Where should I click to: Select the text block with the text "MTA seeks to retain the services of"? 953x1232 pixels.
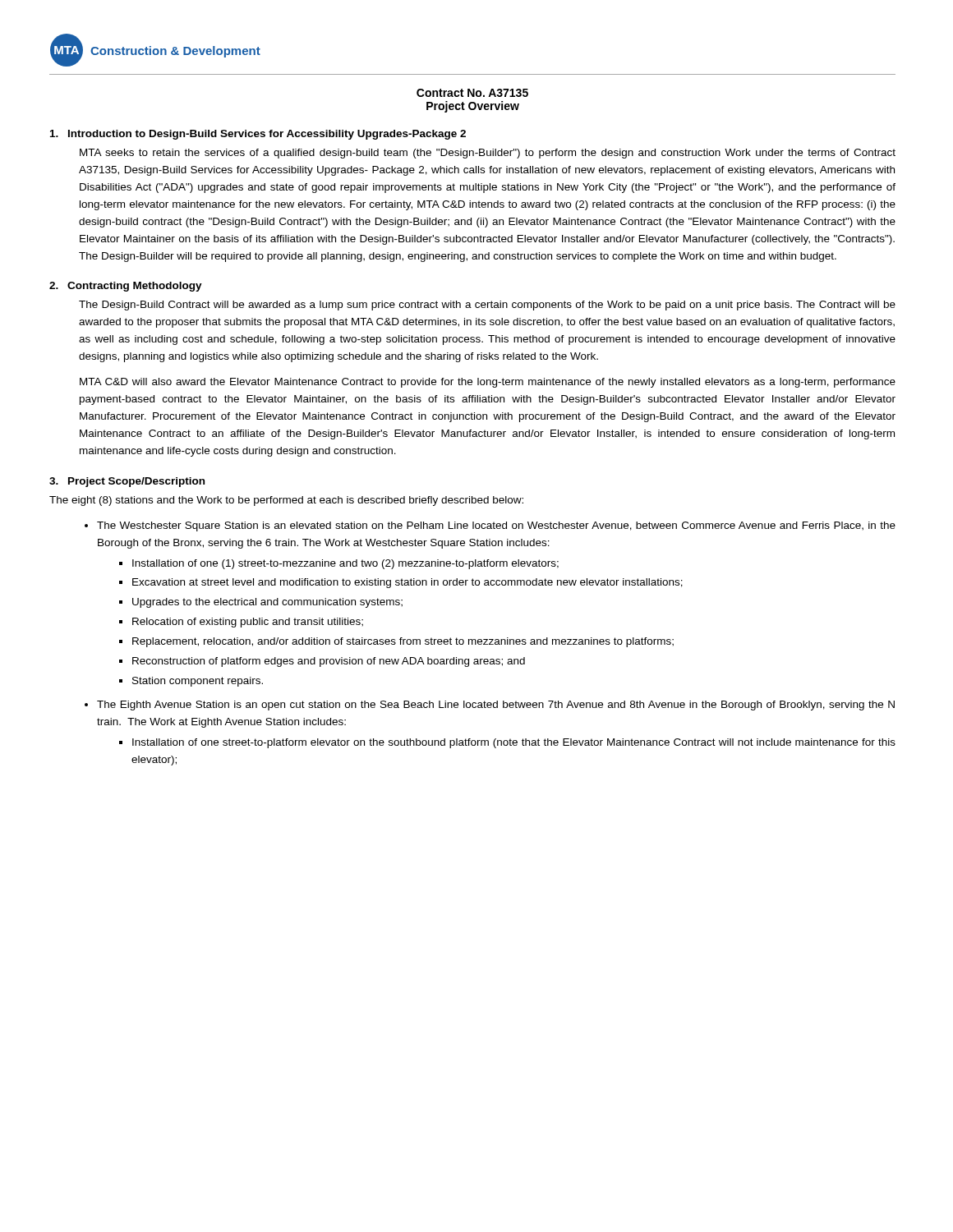pos(487,204)
